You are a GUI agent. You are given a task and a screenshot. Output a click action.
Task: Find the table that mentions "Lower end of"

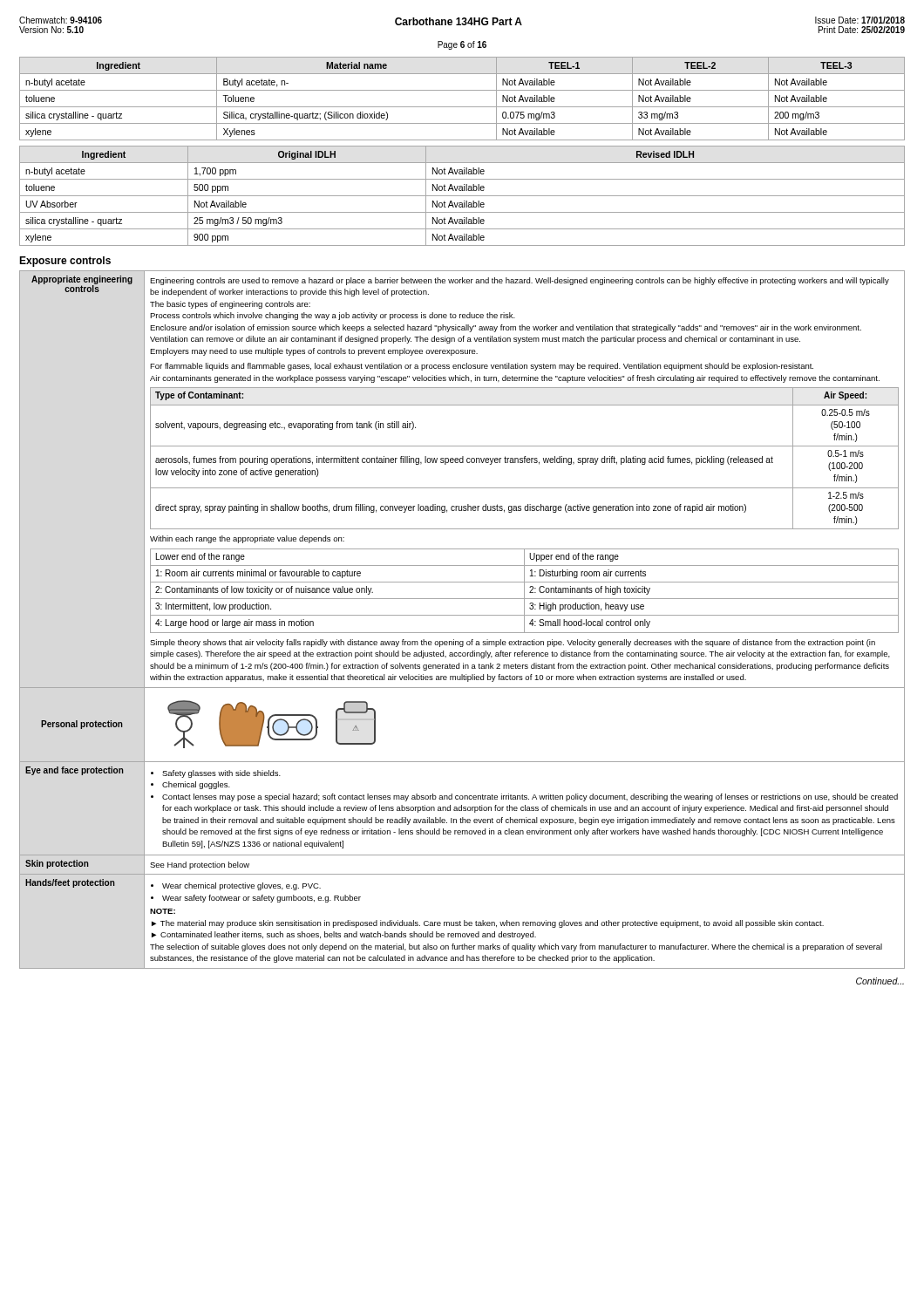click(x=524, y=590)
